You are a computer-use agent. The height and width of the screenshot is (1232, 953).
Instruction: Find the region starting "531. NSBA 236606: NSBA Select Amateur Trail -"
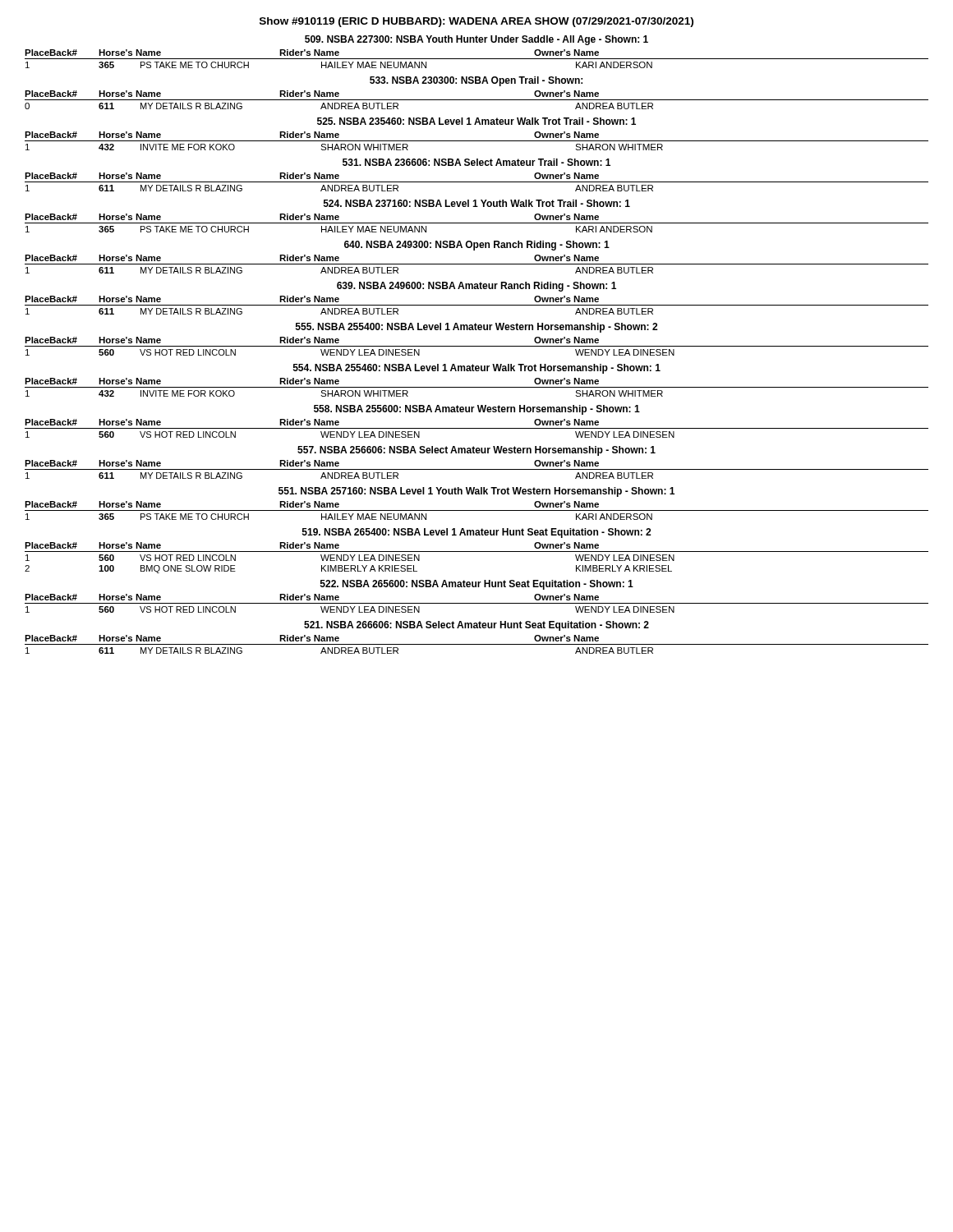click(476, 163)
